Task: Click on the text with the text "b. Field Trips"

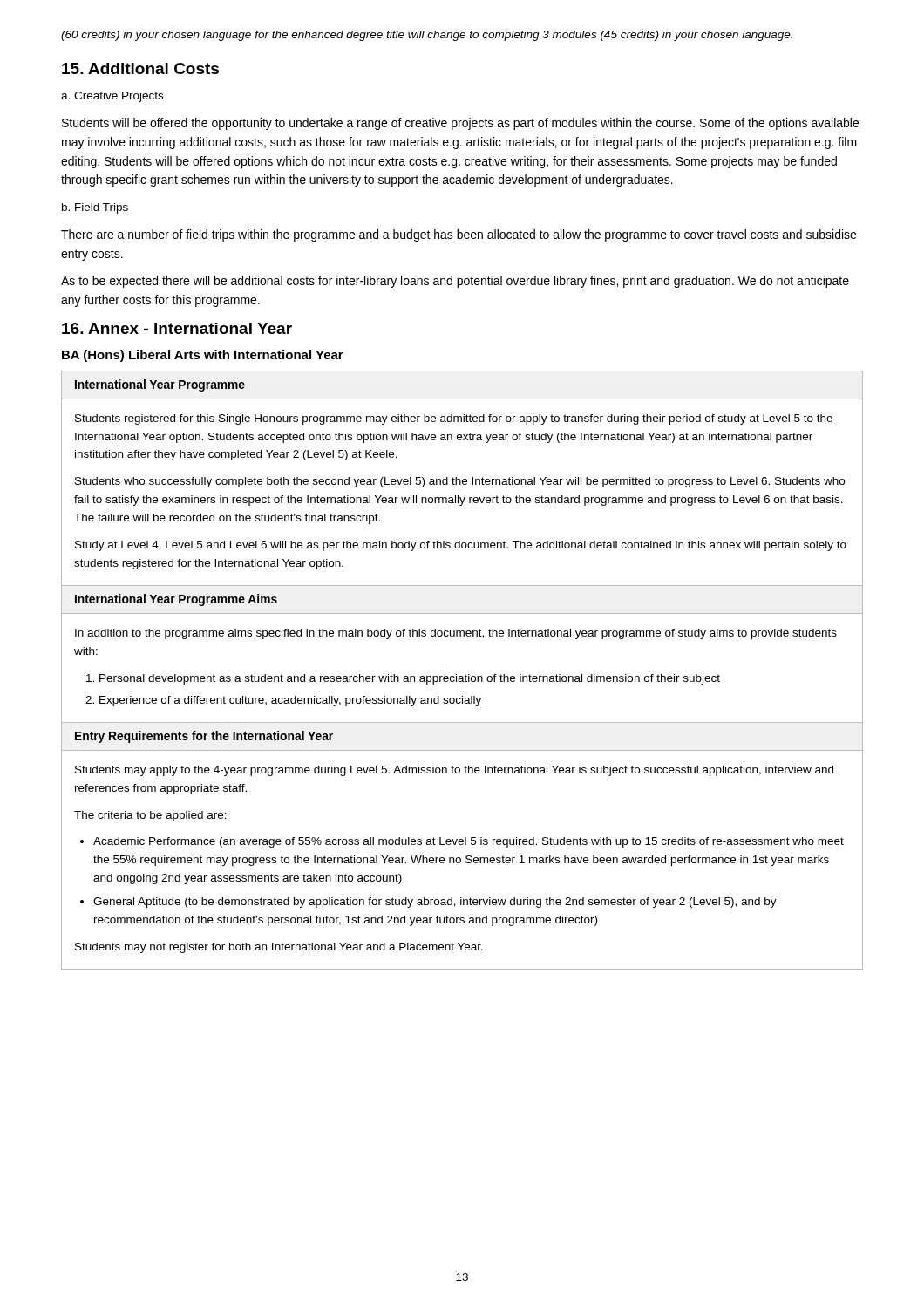Action: coord(95,208)
